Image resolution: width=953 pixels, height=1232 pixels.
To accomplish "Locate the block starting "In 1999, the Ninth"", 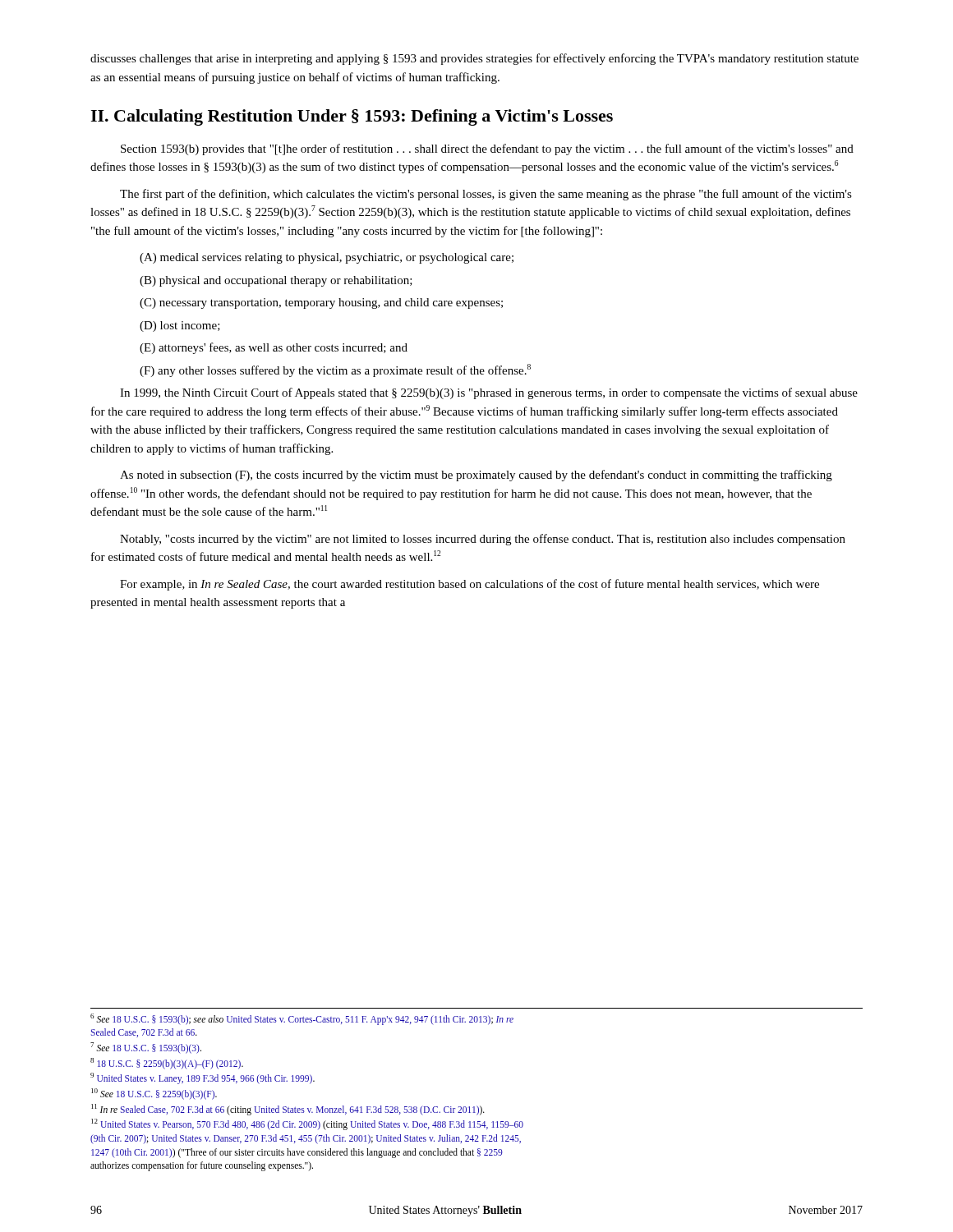I will (474, 420).
